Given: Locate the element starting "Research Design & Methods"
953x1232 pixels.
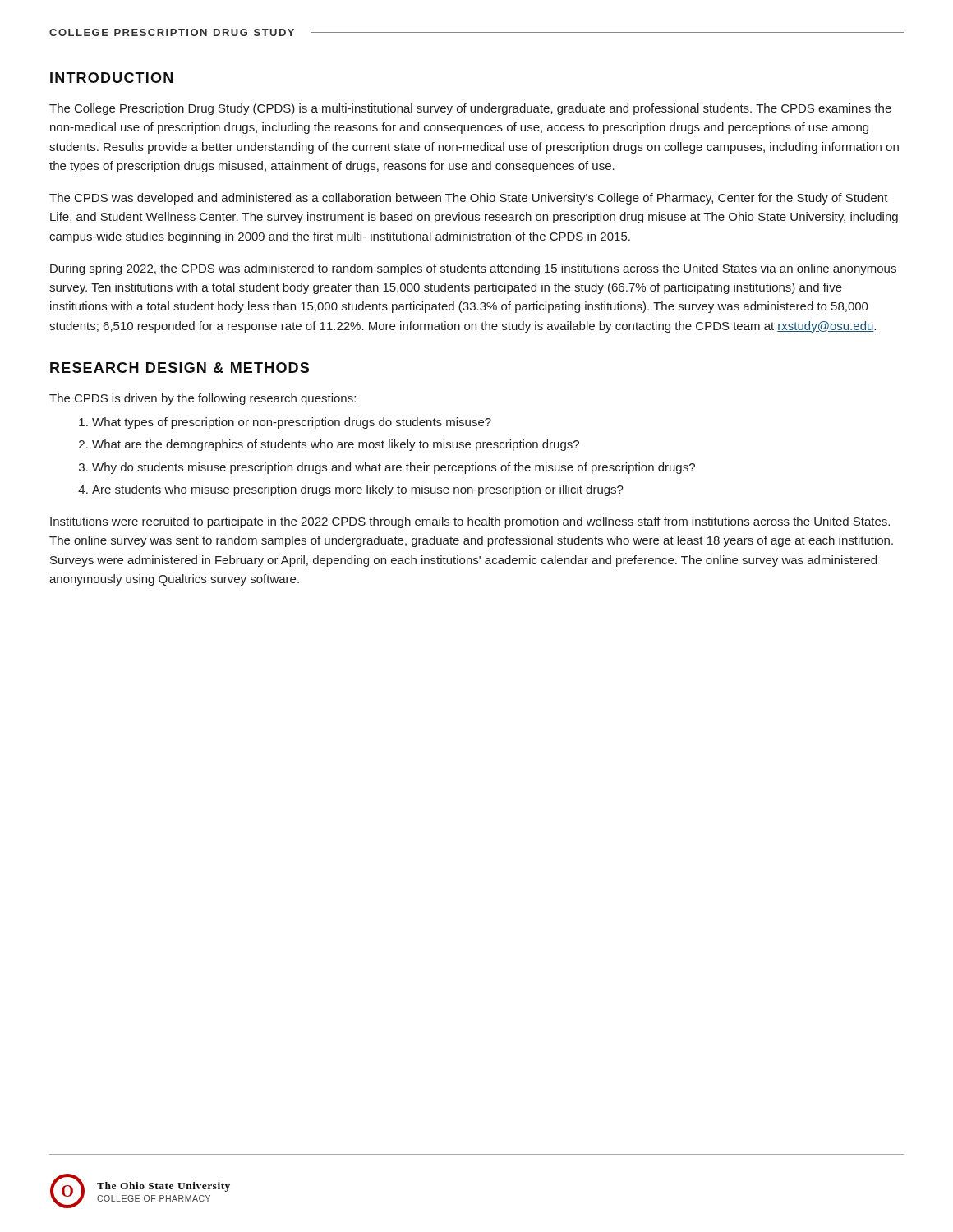Looking at the screenshot, I should pyautogui.click(x=180, y=368).
